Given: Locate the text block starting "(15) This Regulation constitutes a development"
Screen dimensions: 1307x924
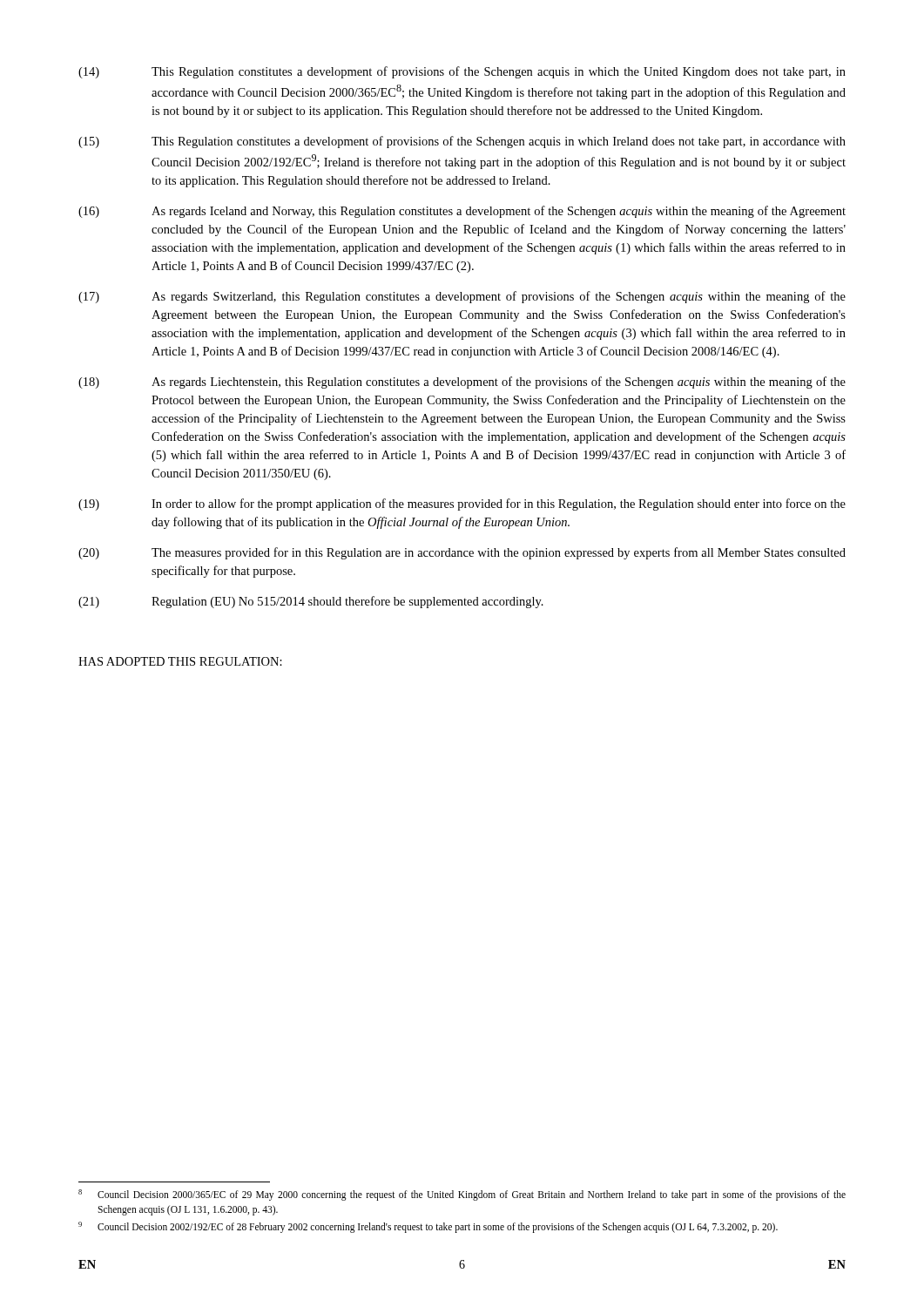Looking at the screenshot, I should (x=462, y=161).
